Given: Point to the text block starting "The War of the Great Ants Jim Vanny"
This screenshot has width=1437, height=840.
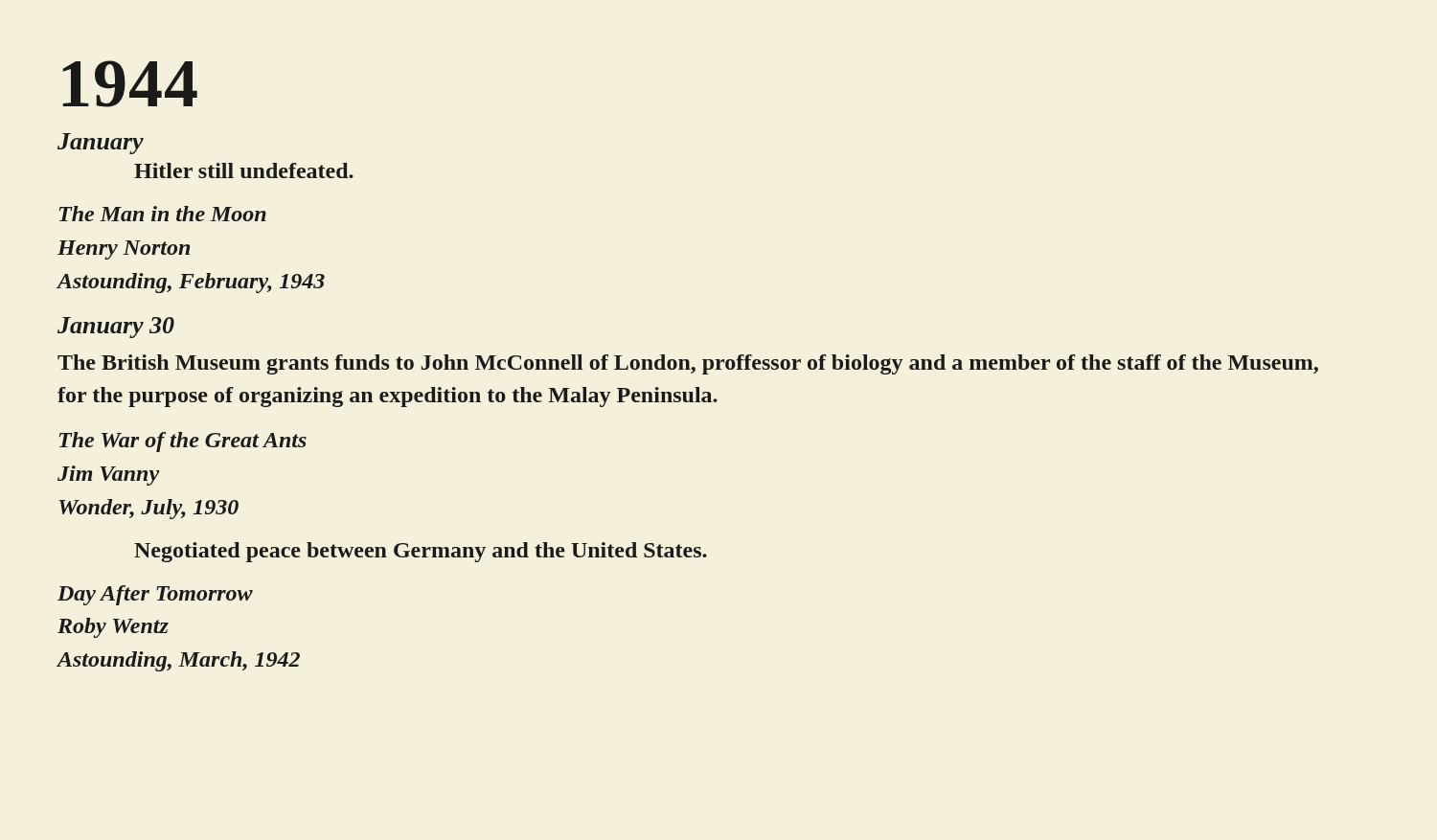Looking at the screenshot, I should click(183, 442).
